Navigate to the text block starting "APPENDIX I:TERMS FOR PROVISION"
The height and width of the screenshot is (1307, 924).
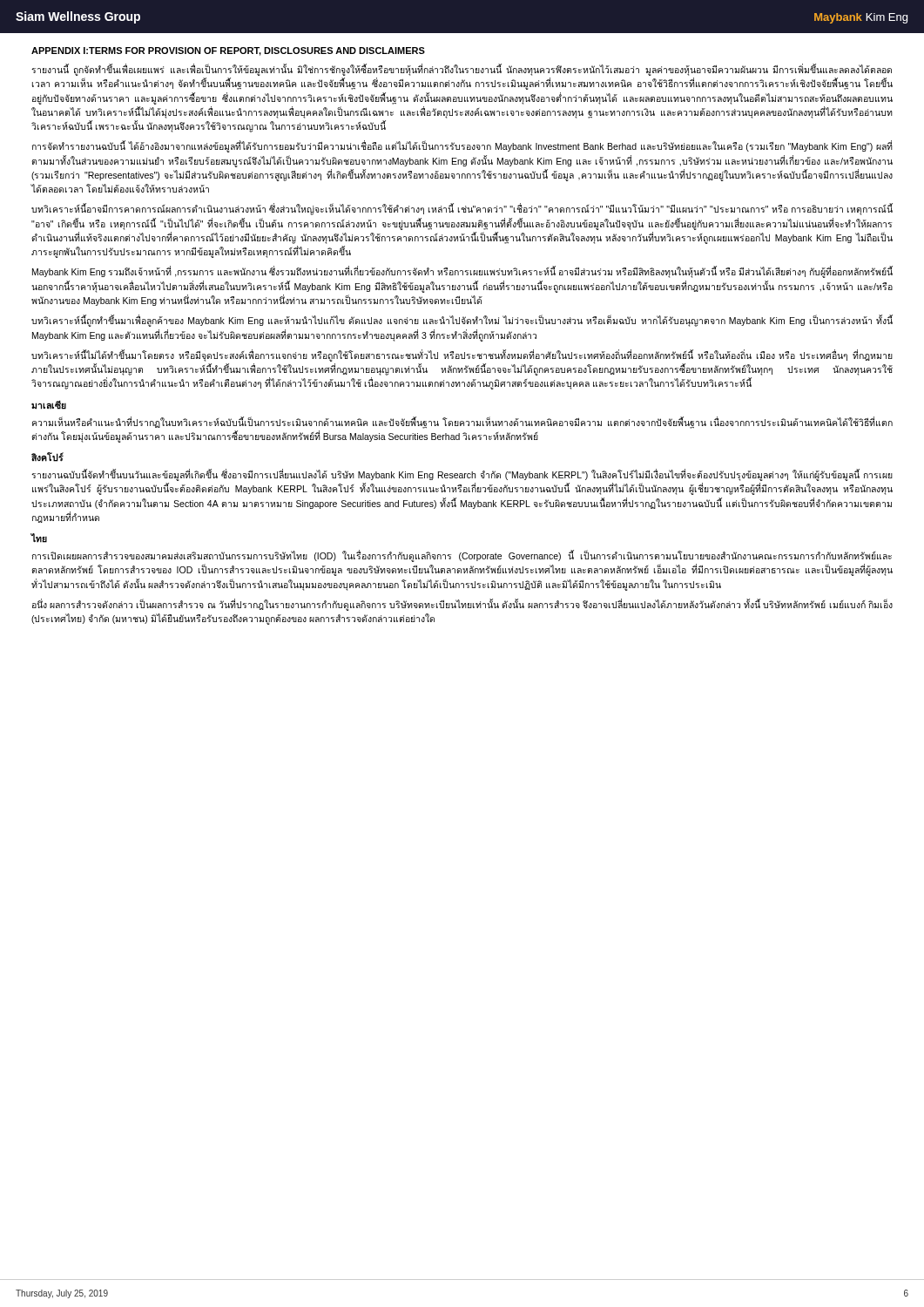tap(228, 51)
